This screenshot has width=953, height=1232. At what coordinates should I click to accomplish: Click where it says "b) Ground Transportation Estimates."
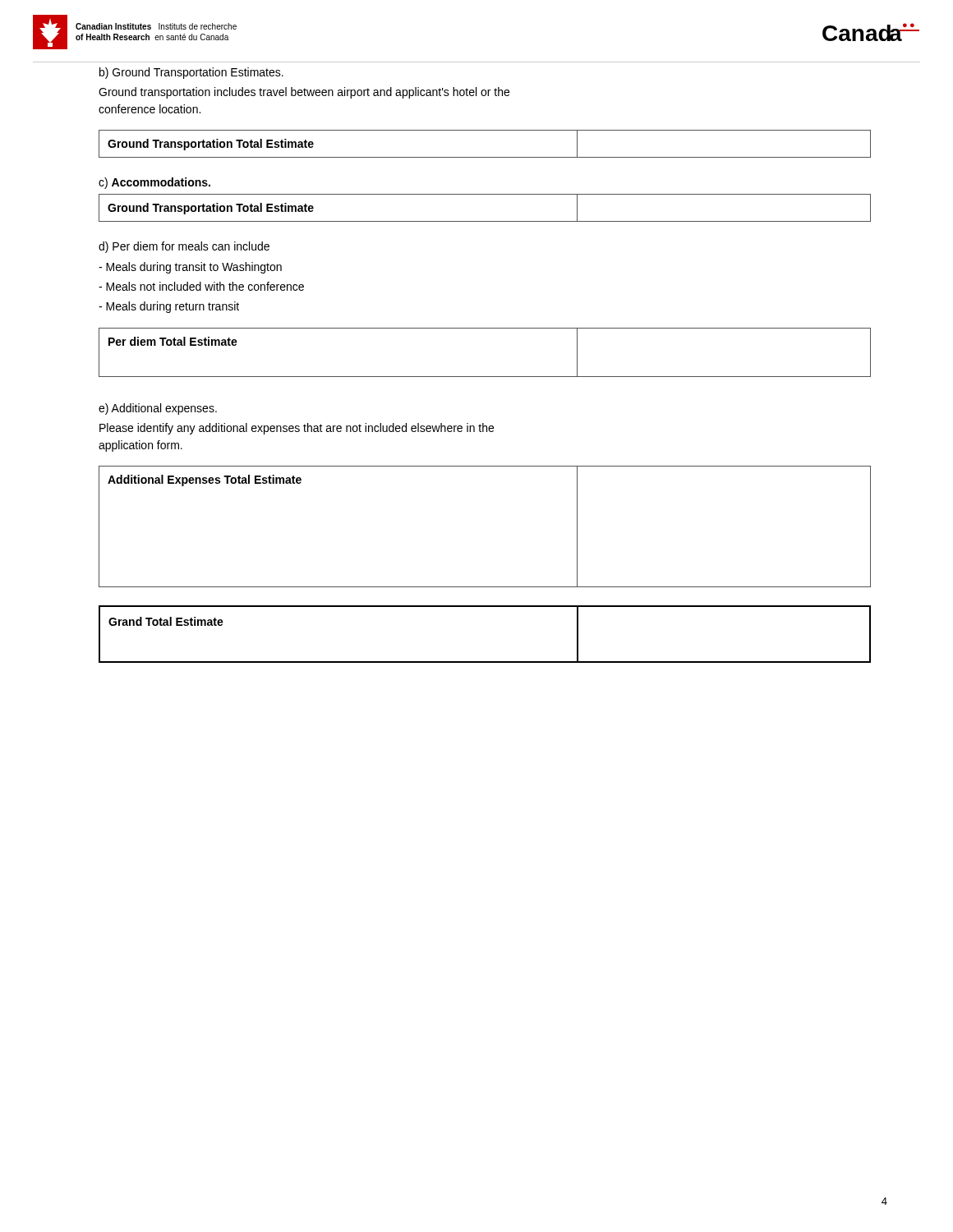pyautogui.click(x=191, y=72)
